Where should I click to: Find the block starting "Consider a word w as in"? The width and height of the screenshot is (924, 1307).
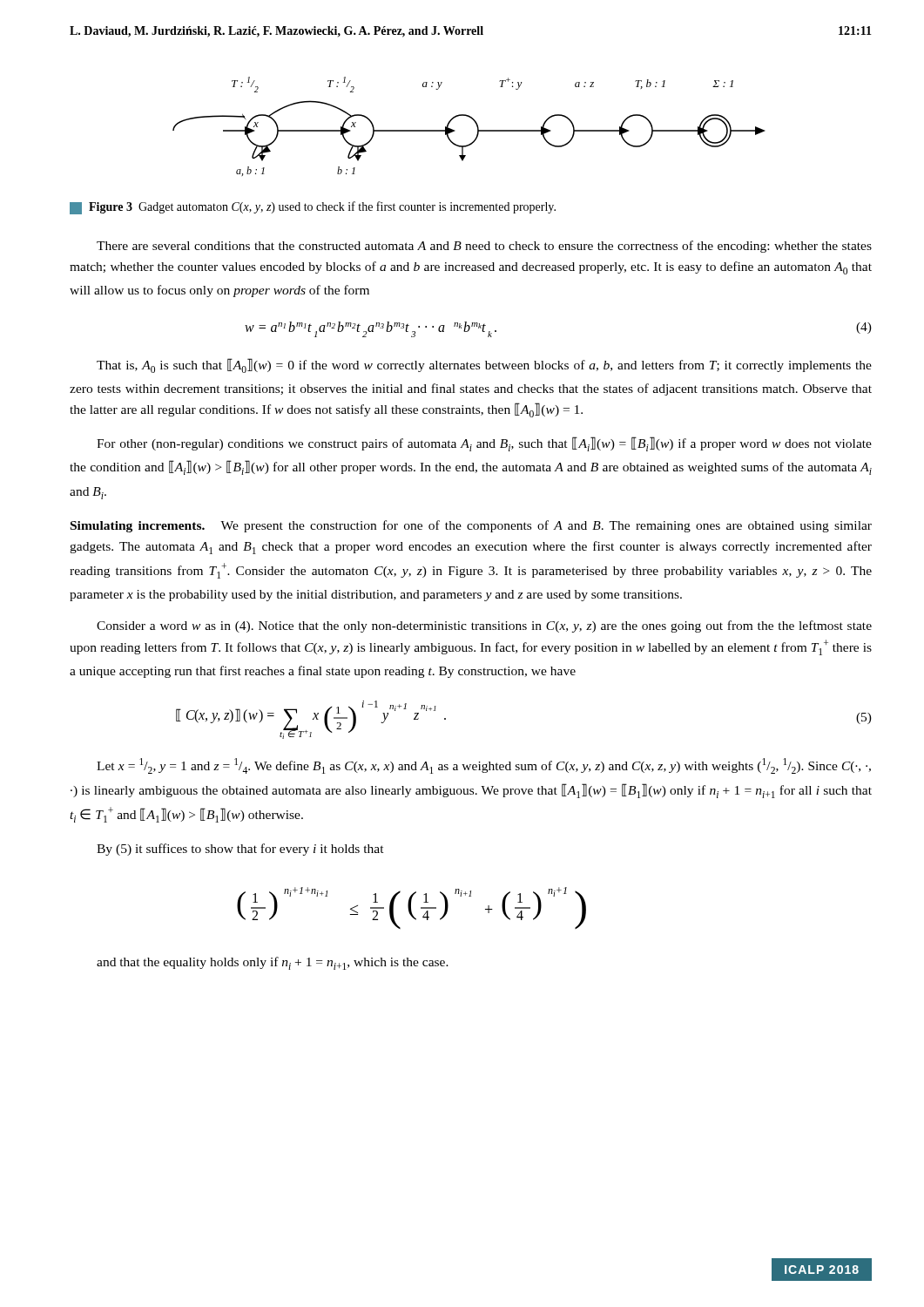click(x=471, y=648)
